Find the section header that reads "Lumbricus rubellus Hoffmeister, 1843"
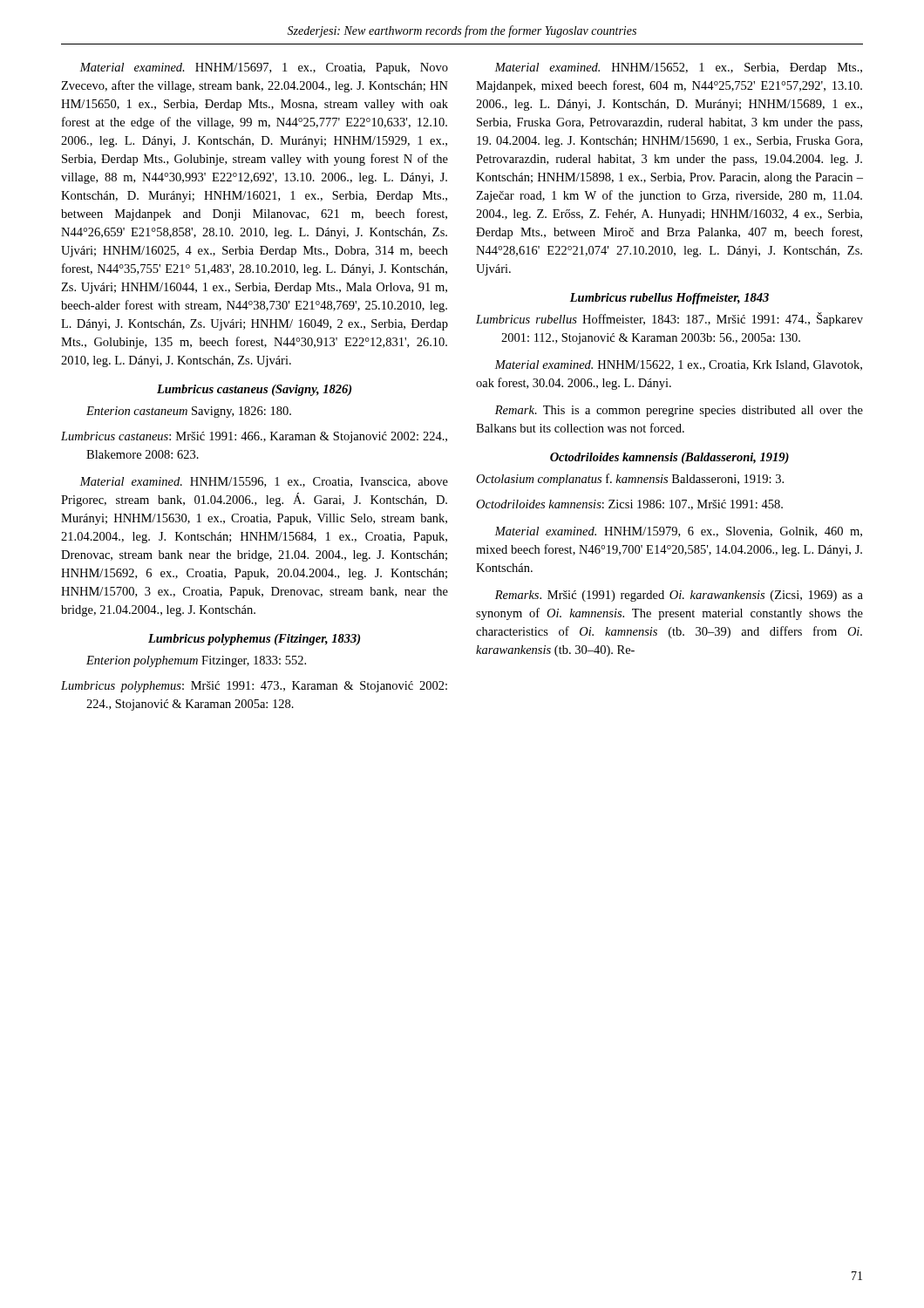Screen dimensions: 1308x924 (669, 298)
